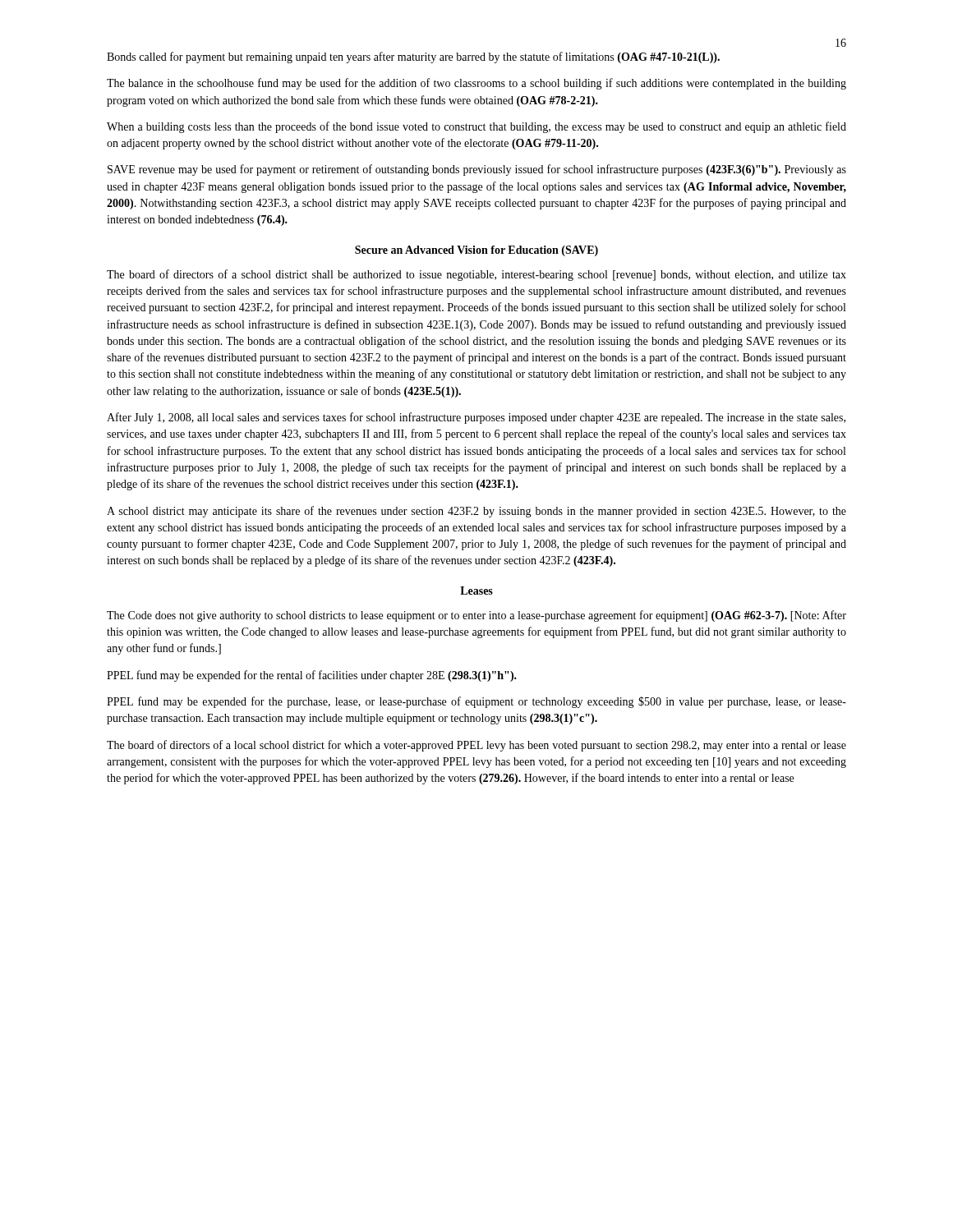
Task: Click on the text block with the text "Bonds called for payment but remaining unpaid ten"
Action: (476, 58)
